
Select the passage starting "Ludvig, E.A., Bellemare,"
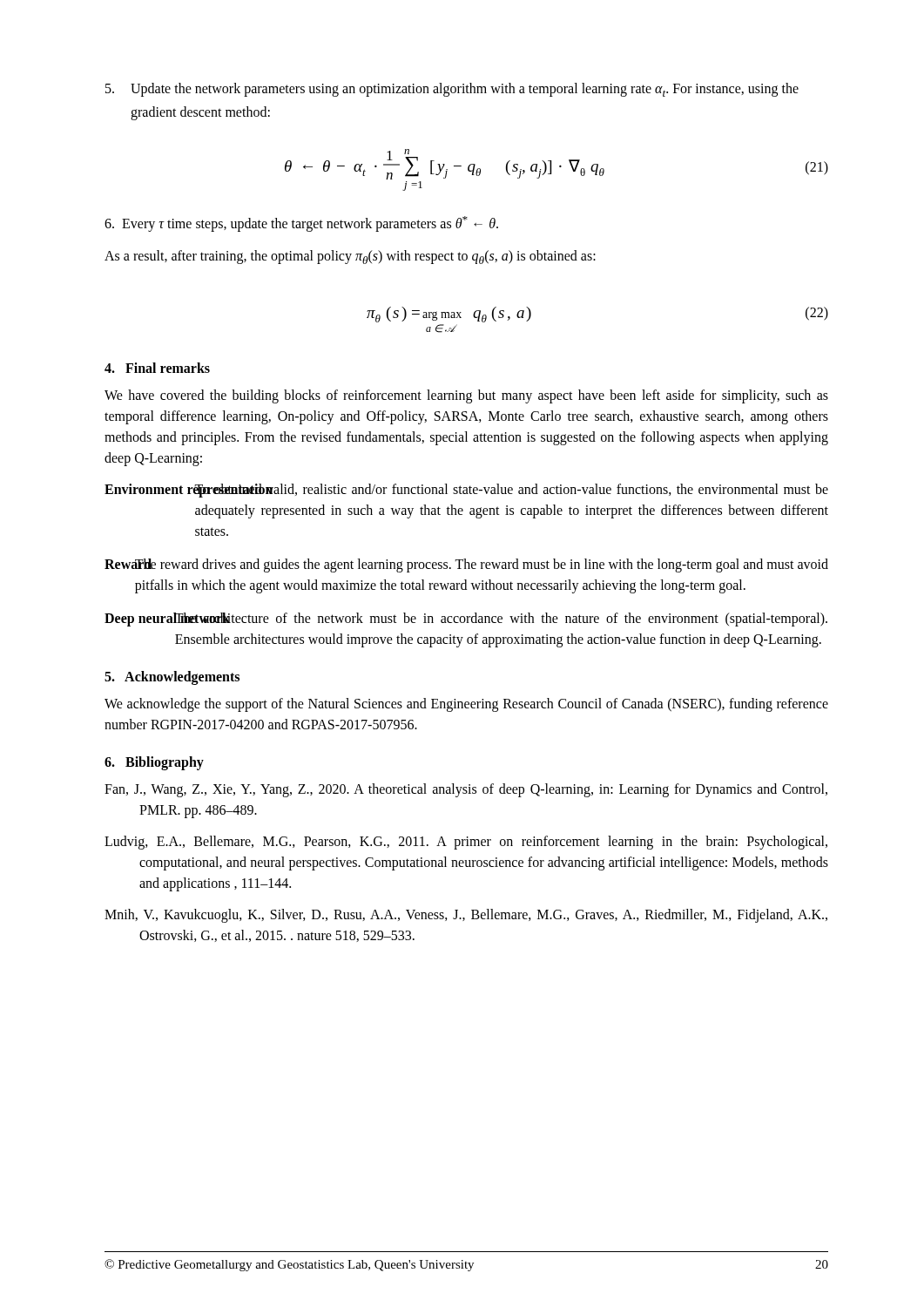[x=466, y=862]
